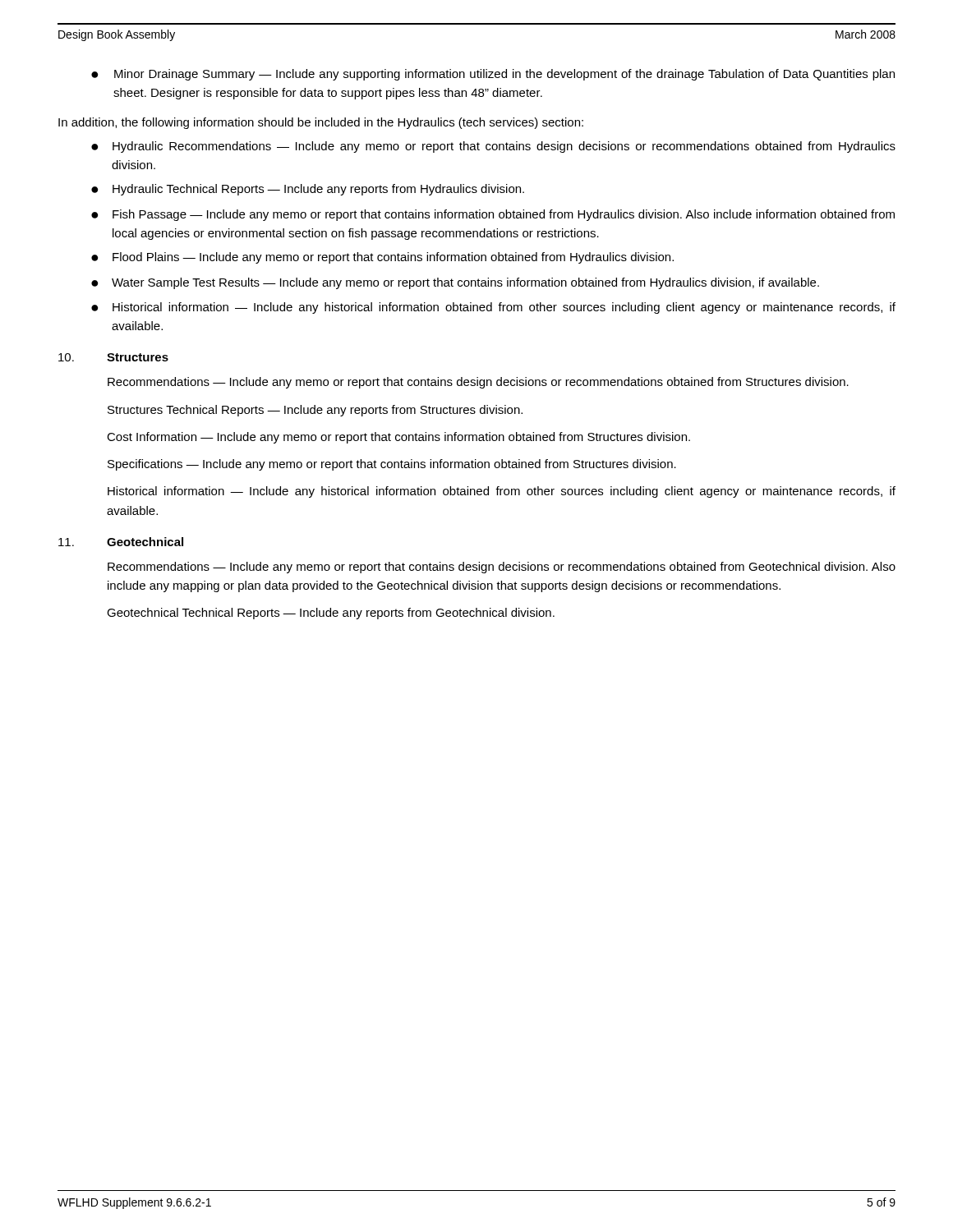Select the list item that says "● Hydraulic Recommendations — Include any"
Image resolution: width=953 pixels, height=1232 pixels.
pos(493,155)
